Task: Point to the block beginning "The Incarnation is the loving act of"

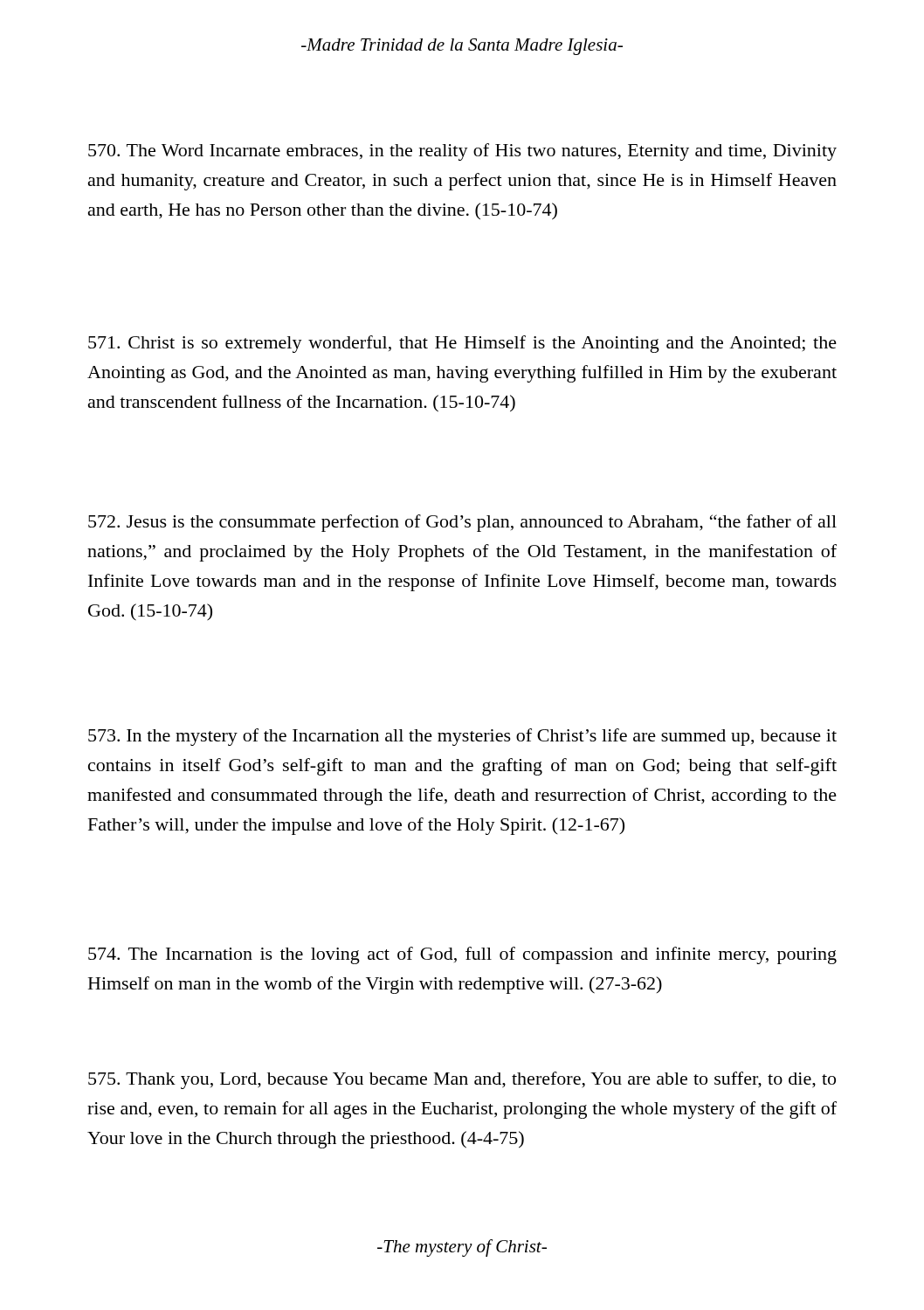Action: pyautogui.click(x=462, y=968)
